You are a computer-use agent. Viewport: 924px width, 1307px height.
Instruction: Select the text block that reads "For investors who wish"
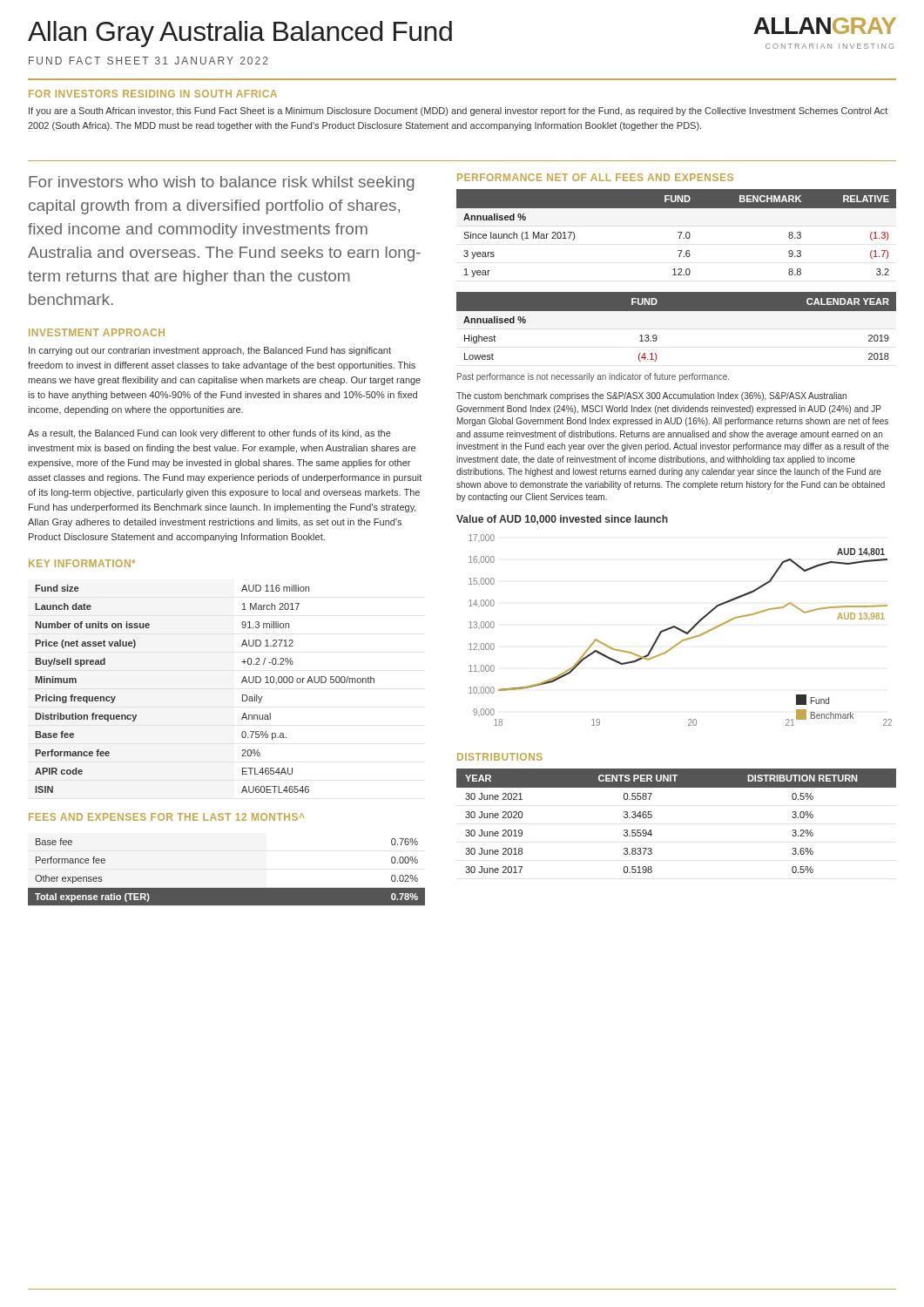[225, 240]
